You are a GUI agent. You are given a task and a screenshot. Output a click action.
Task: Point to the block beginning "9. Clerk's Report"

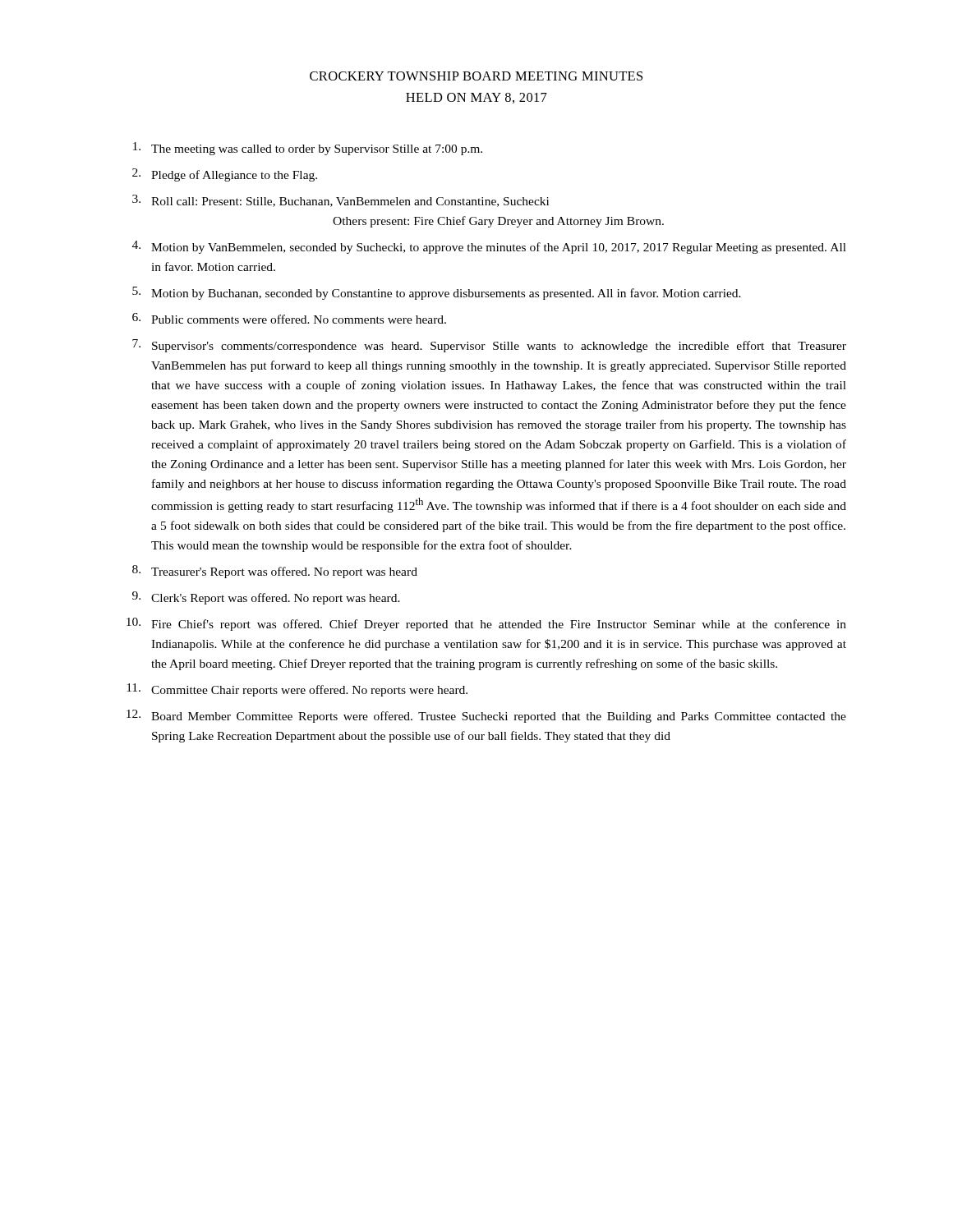266,598
